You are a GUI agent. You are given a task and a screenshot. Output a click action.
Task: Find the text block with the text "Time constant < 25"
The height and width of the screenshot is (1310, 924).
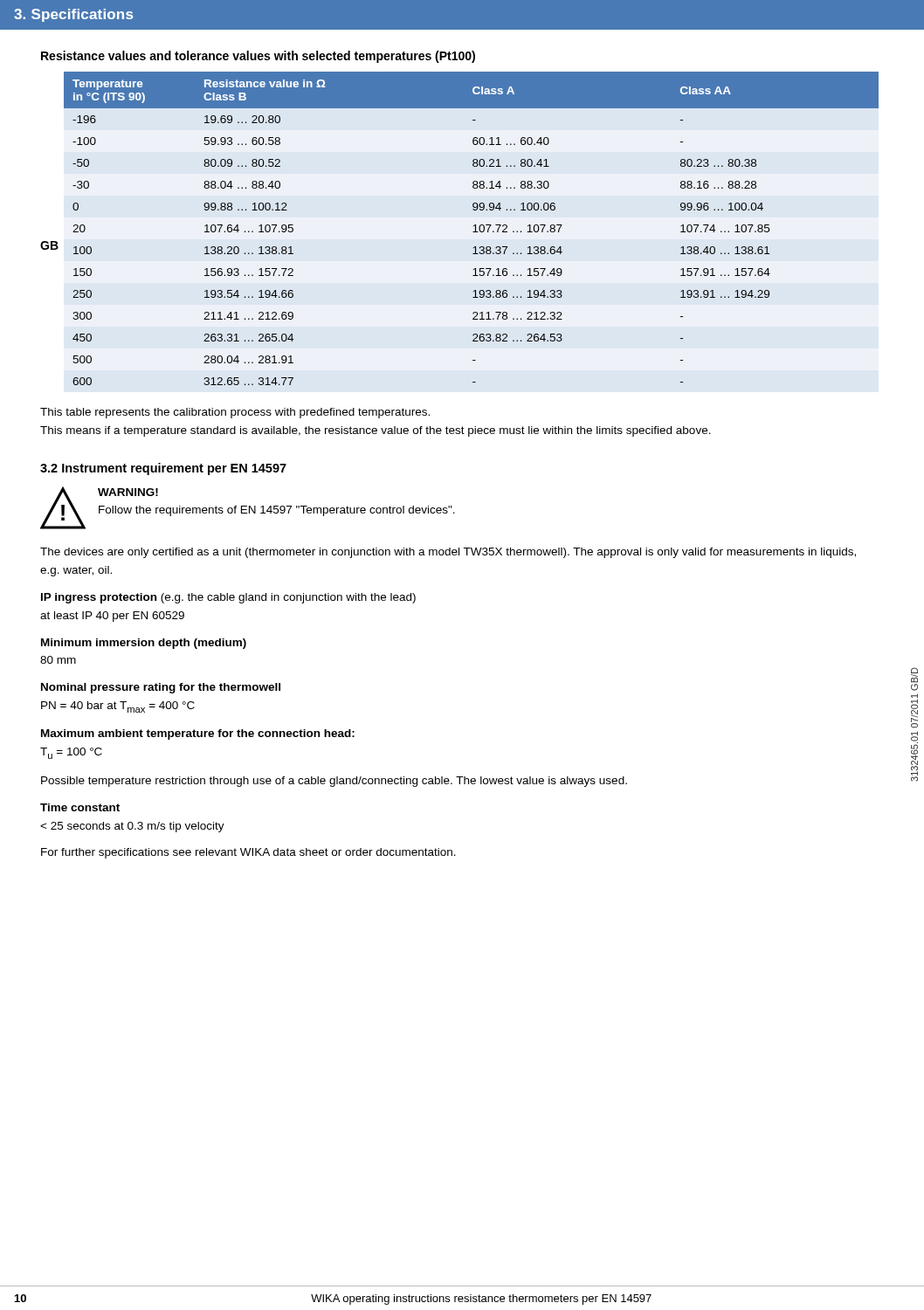80,807
